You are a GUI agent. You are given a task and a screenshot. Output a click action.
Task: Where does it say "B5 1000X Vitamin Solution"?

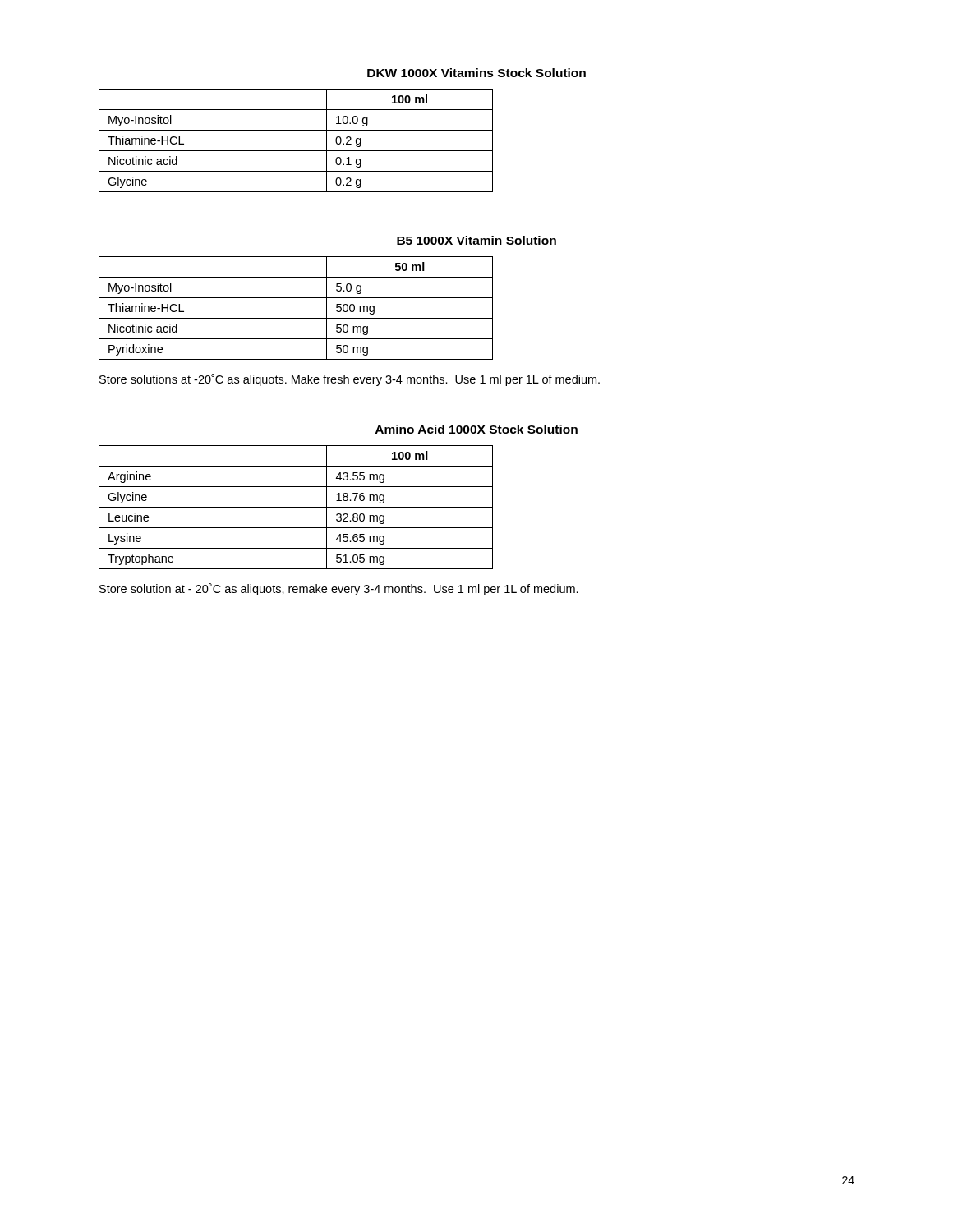pyautogui.click(x=476, y=240)
